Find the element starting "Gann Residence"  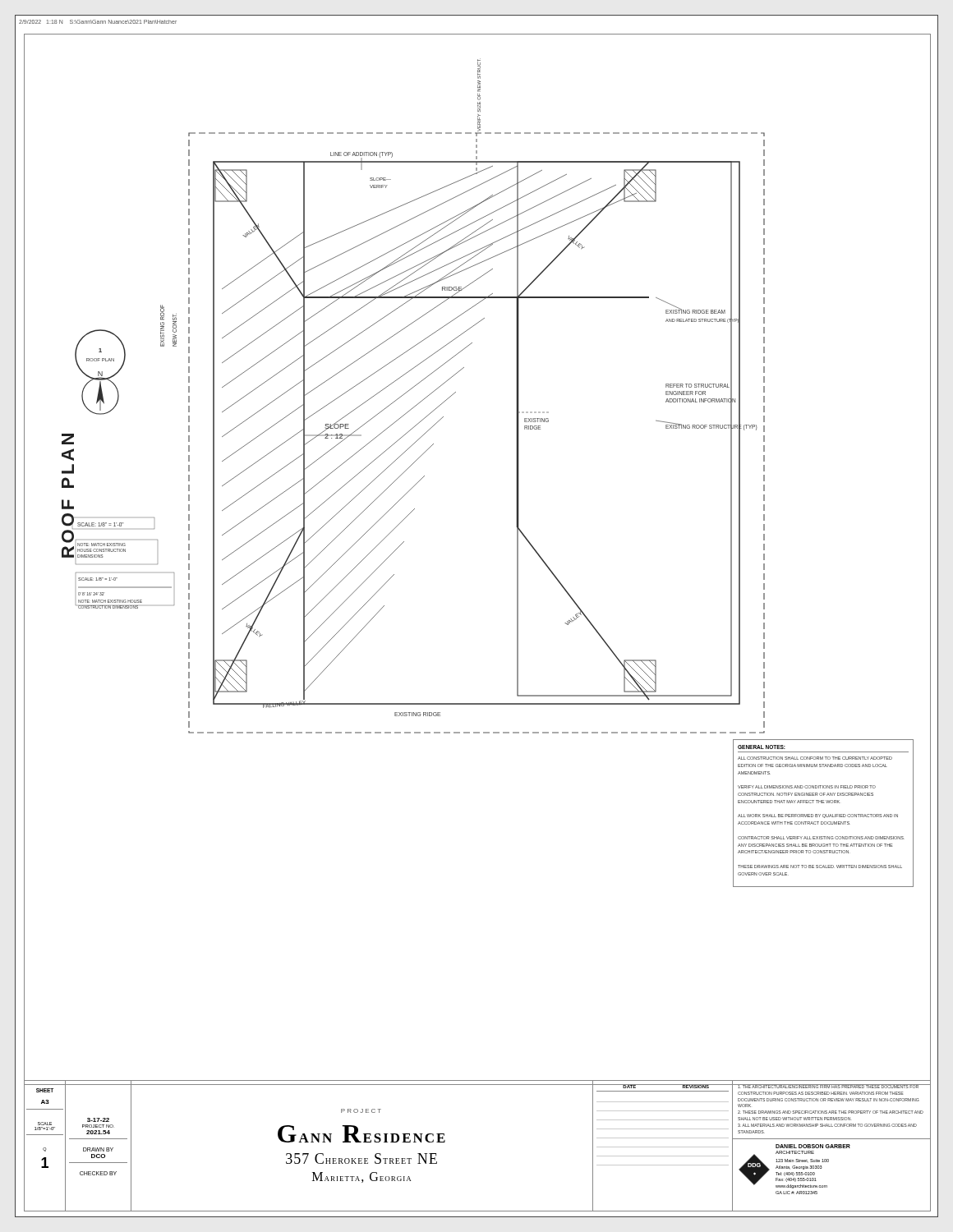(x=362, y=1133)
